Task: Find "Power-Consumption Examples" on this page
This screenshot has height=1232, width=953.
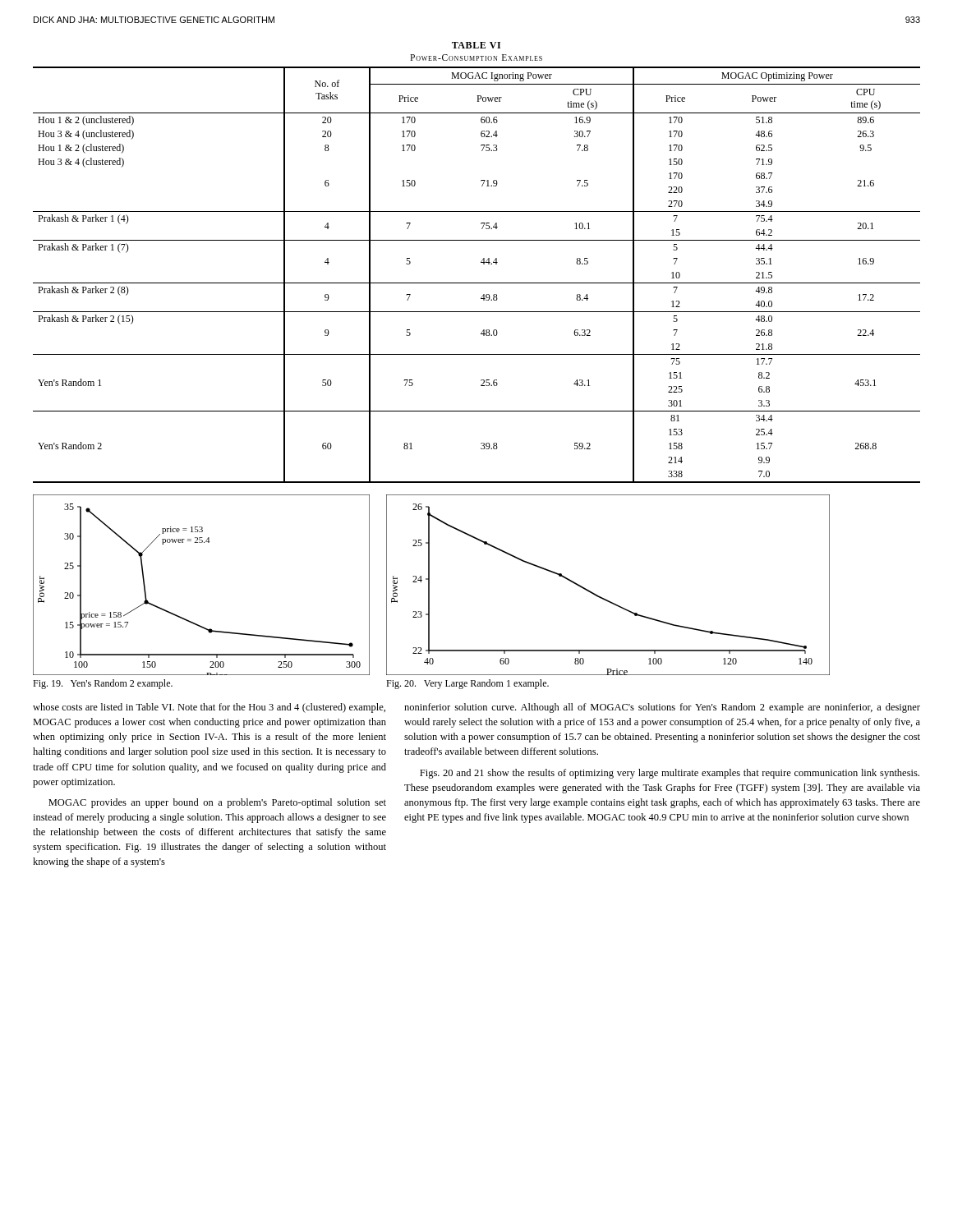Action: coord(476,58)
